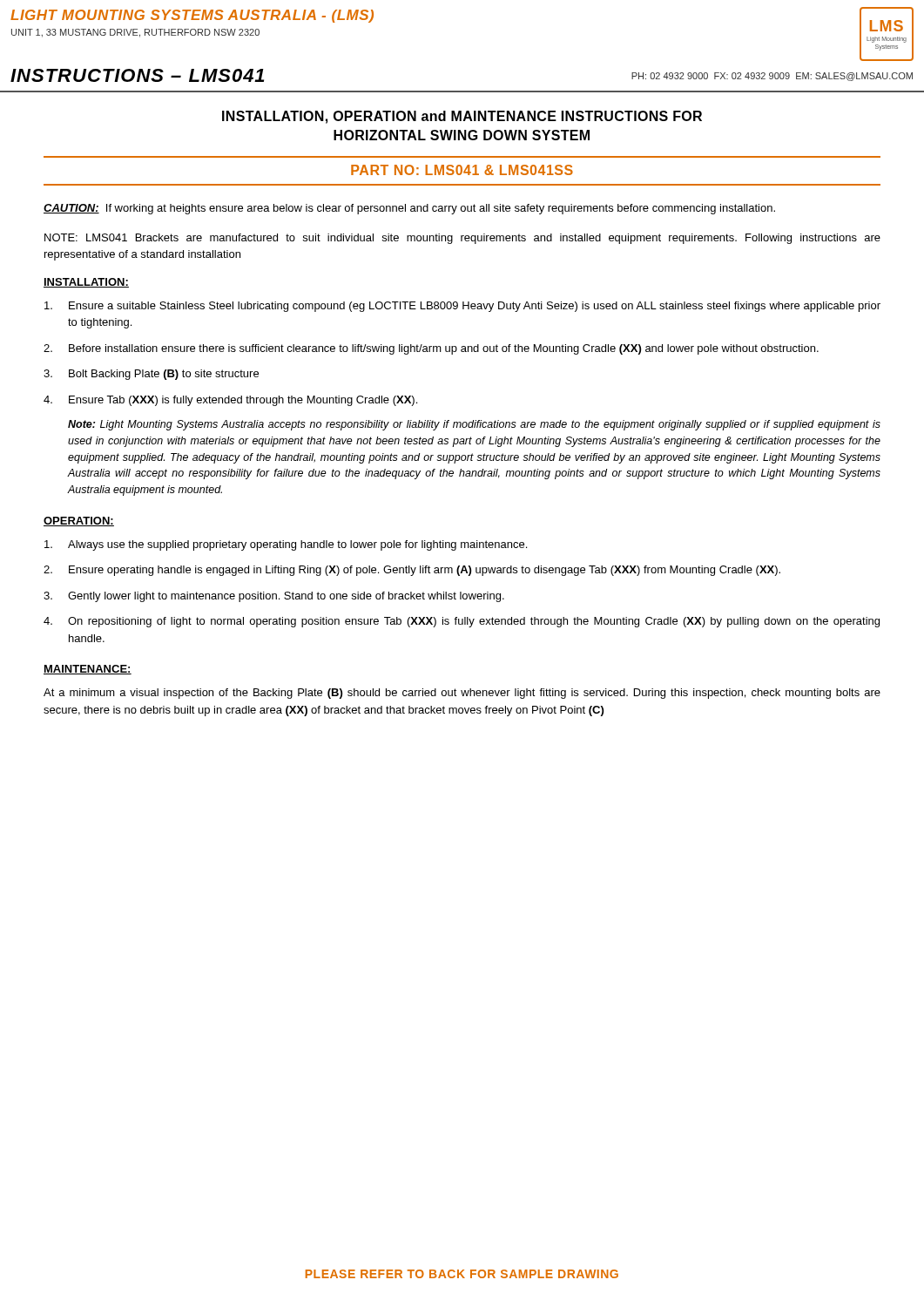924x1307 pixels.
Task: Find the element starting "Always use the supplied"
Action: coord(462,544)
